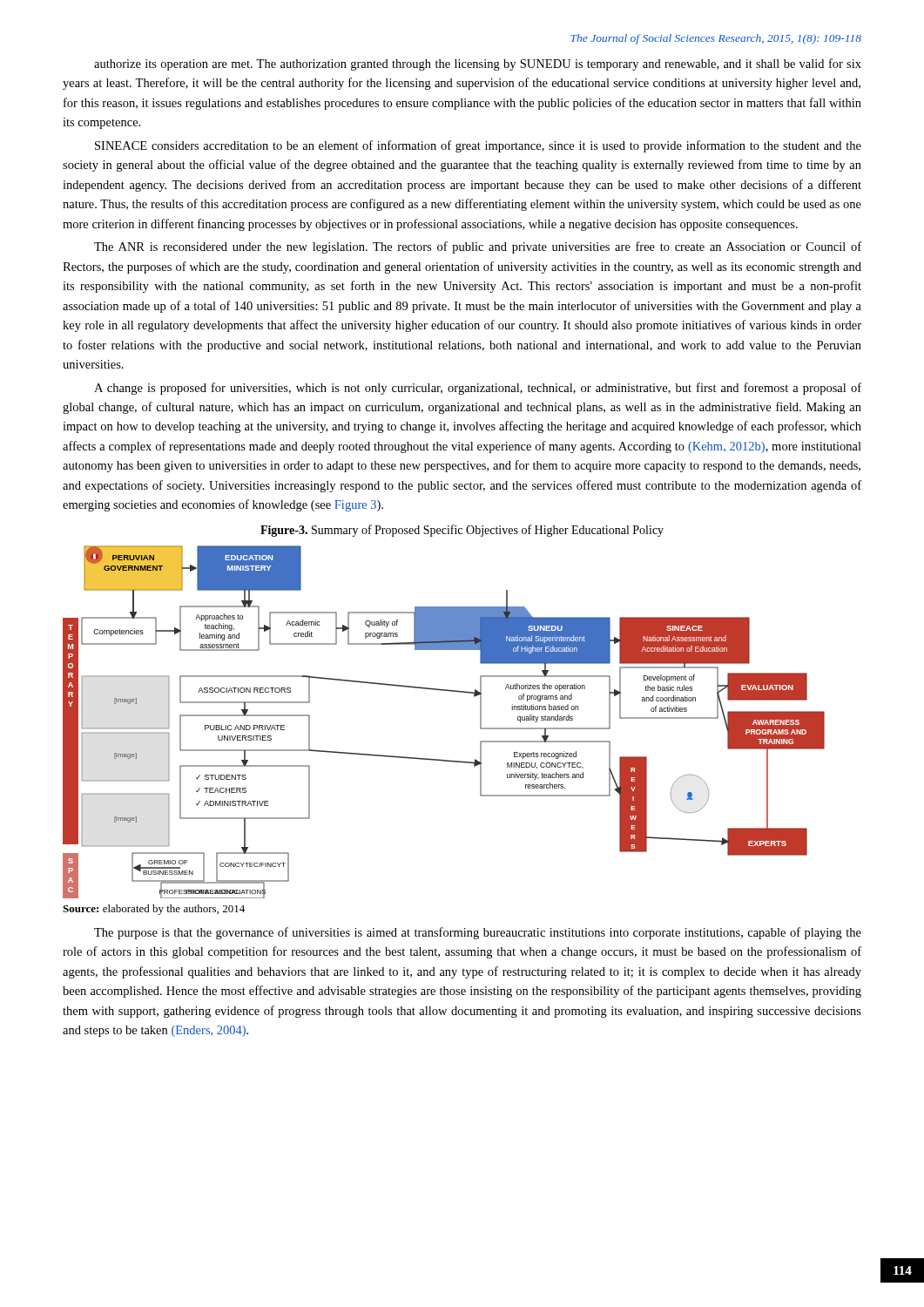Find the text block that says "A change is proposed"
This screenshot has width=924, height=1307.
462,446
